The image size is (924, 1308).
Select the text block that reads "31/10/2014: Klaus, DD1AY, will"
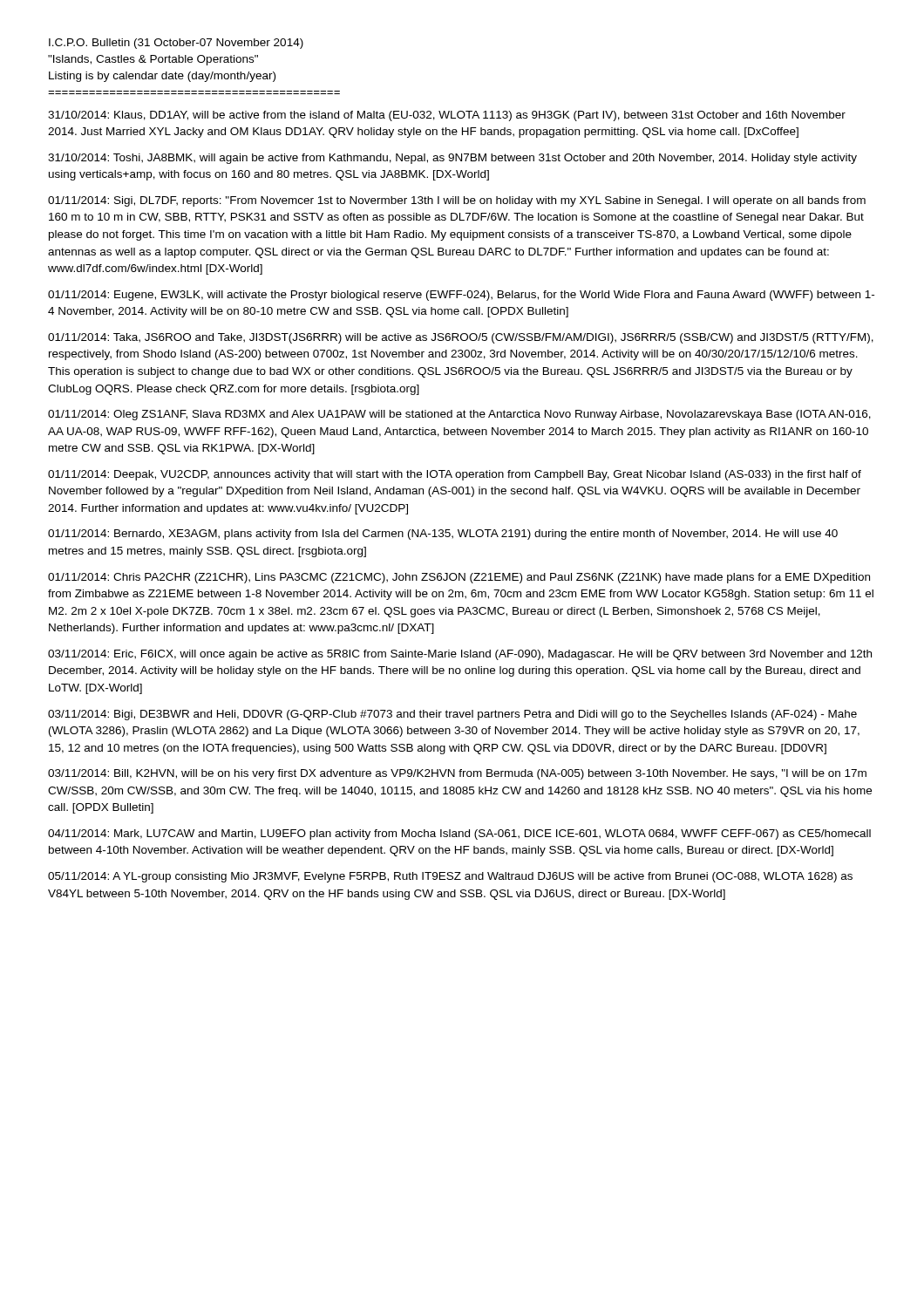pyautogui.click(x=447, y=123)
